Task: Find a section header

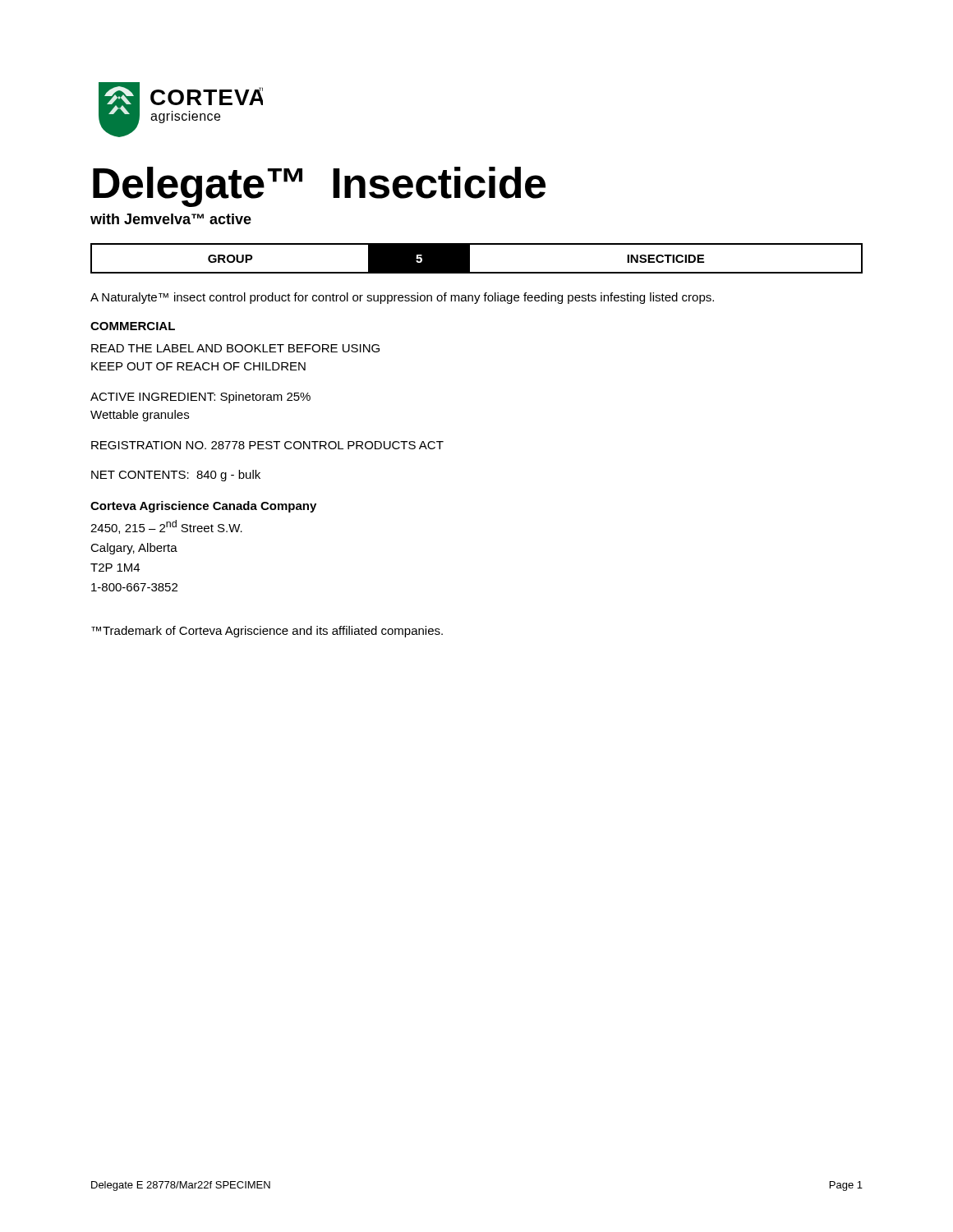Action: (133, 325)
